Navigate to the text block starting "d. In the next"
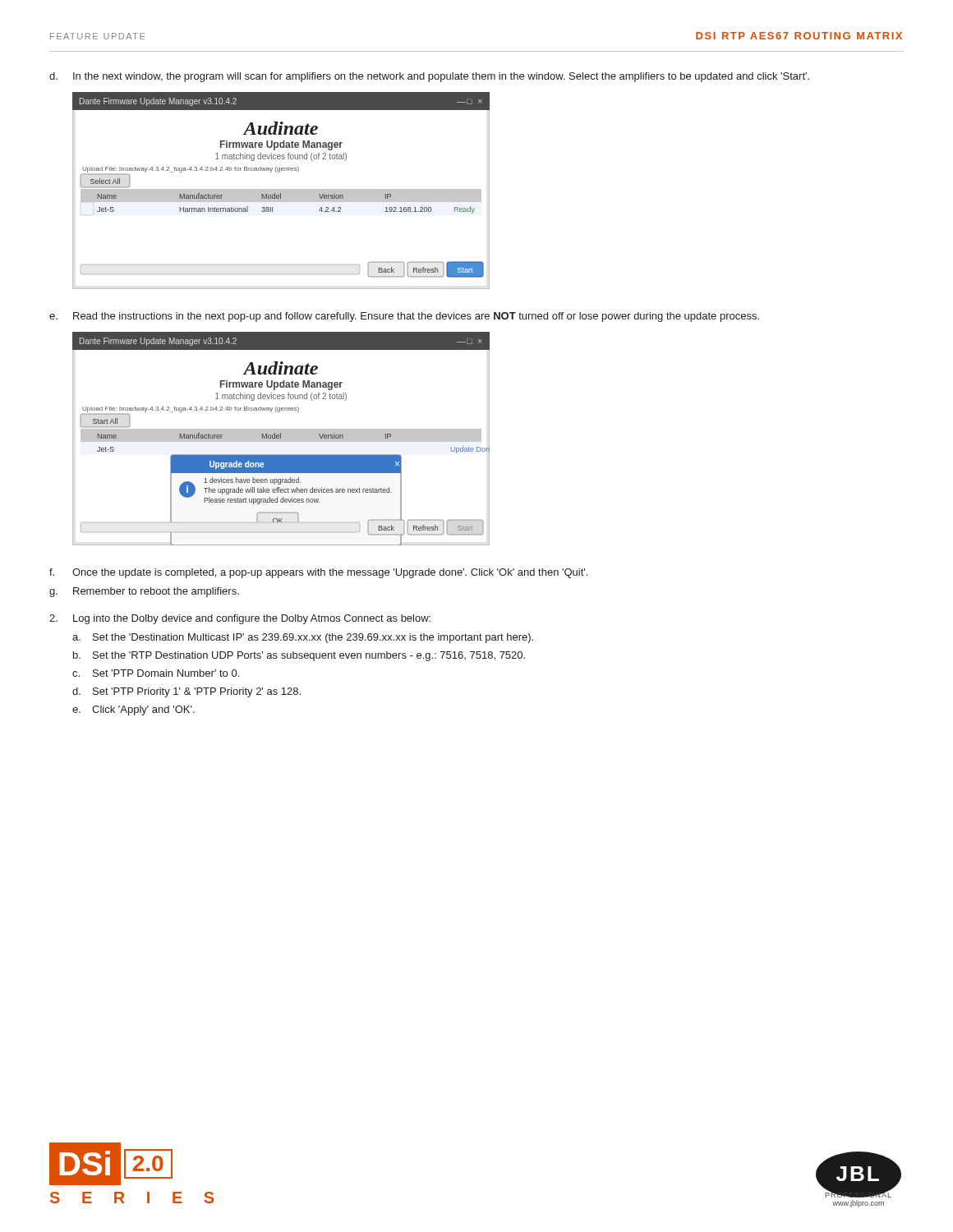This screenshot has height=1232, width=953. [476, 76]
